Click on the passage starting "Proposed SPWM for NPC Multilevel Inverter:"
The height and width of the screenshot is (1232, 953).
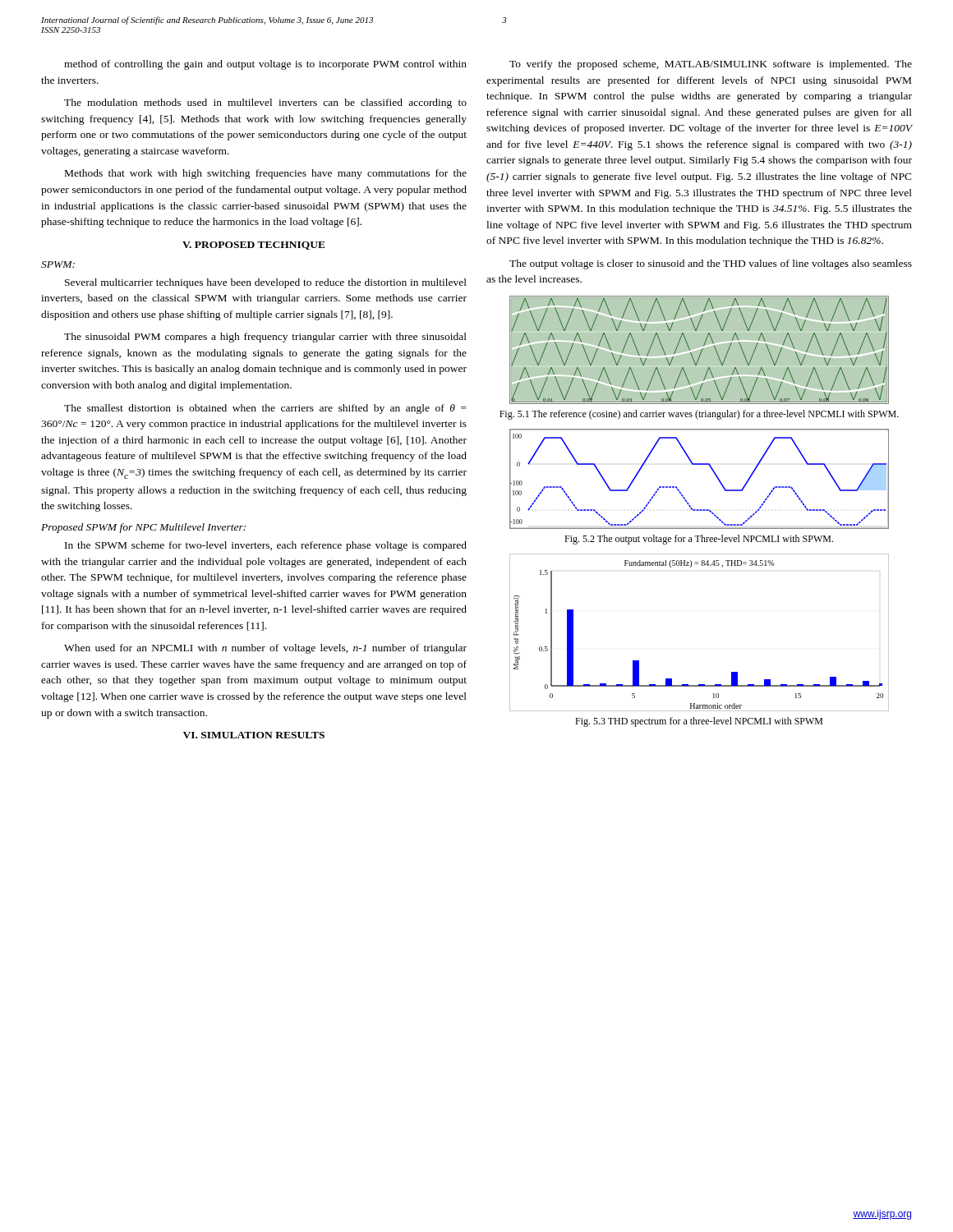click(x=144, y=527)
